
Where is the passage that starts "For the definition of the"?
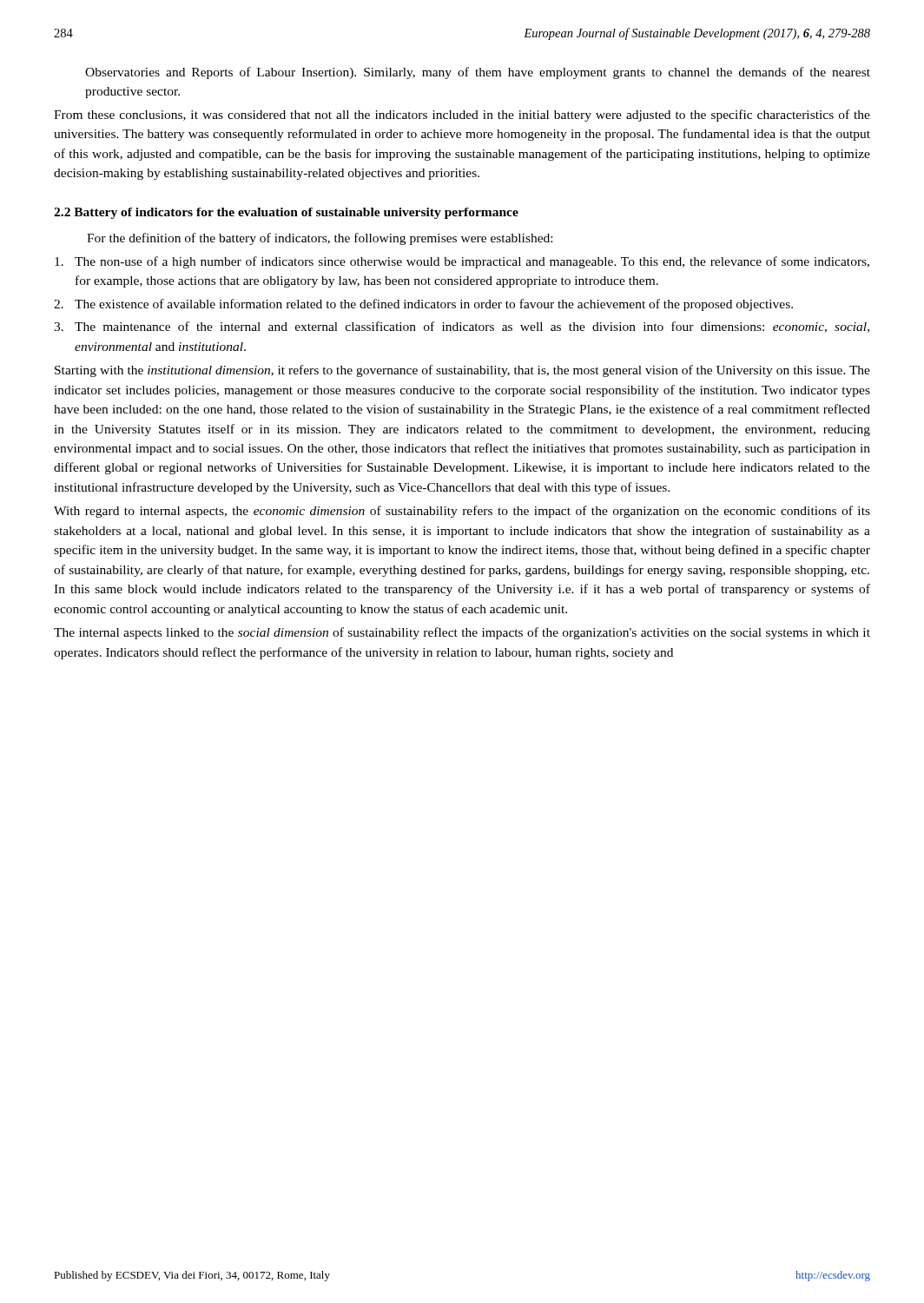click(462, 238)
